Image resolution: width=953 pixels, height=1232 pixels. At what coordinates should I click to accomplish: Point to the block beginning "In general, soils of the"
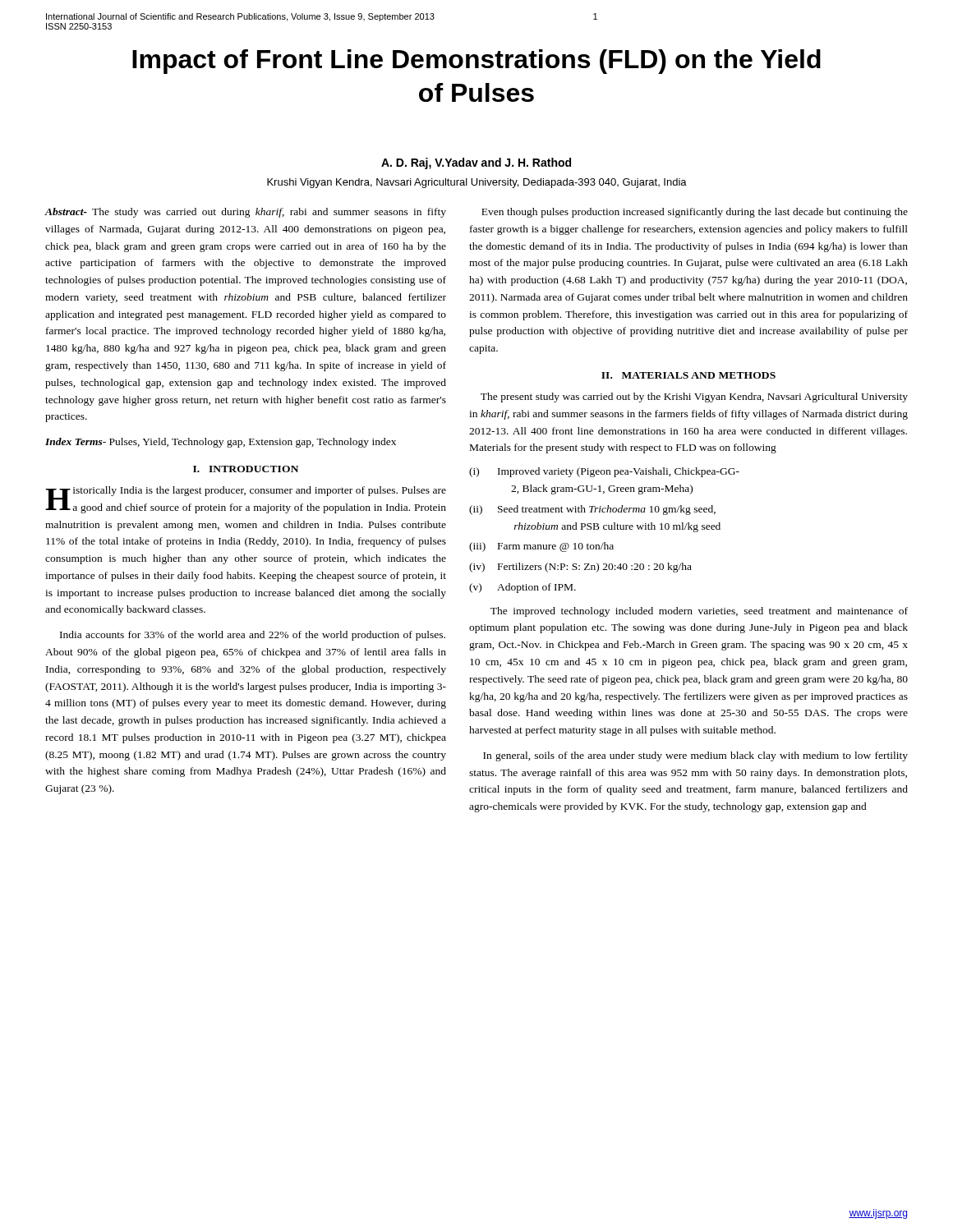688,781
